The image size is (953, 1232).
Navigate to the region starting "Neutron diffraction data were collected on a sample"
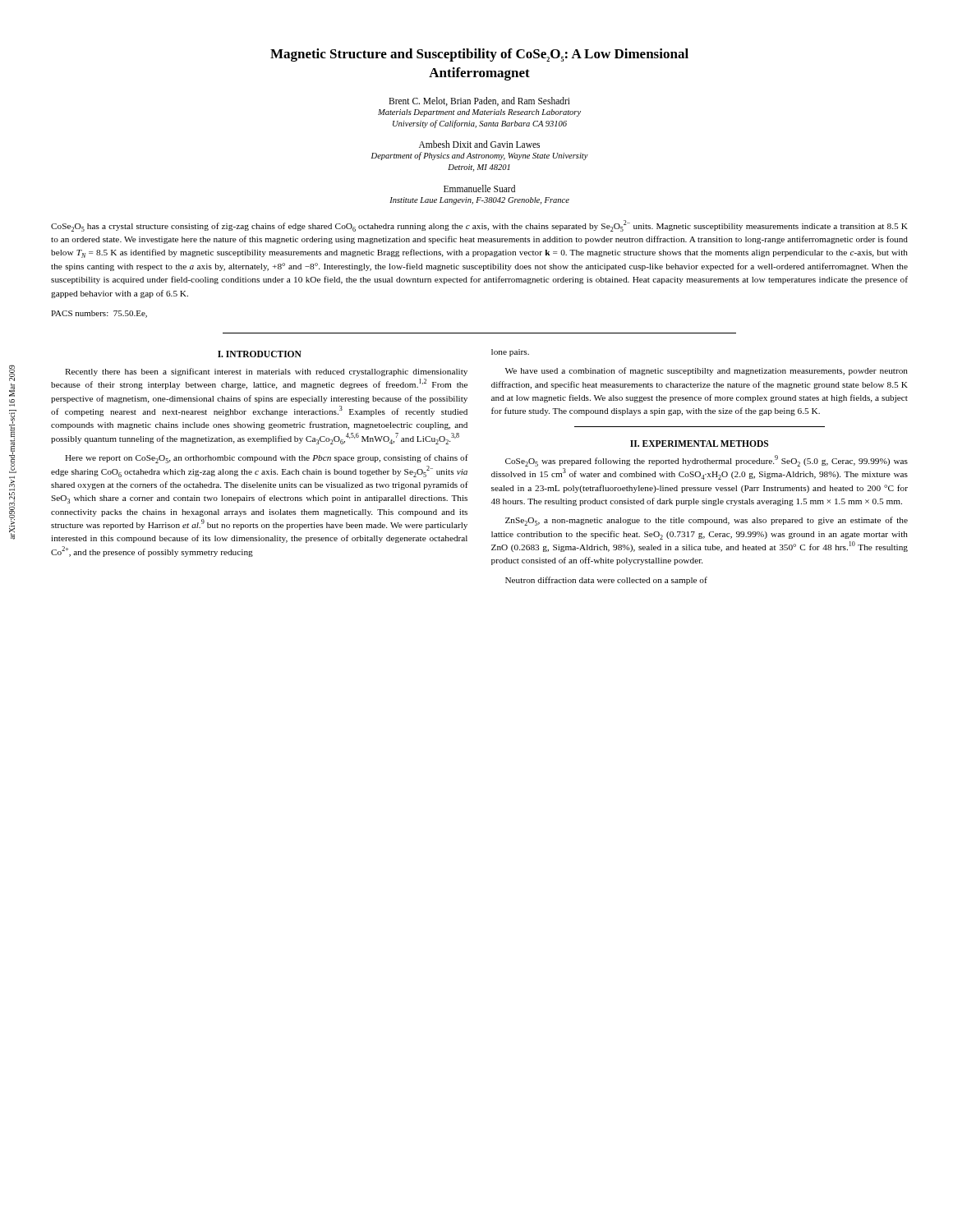[606, 580]
